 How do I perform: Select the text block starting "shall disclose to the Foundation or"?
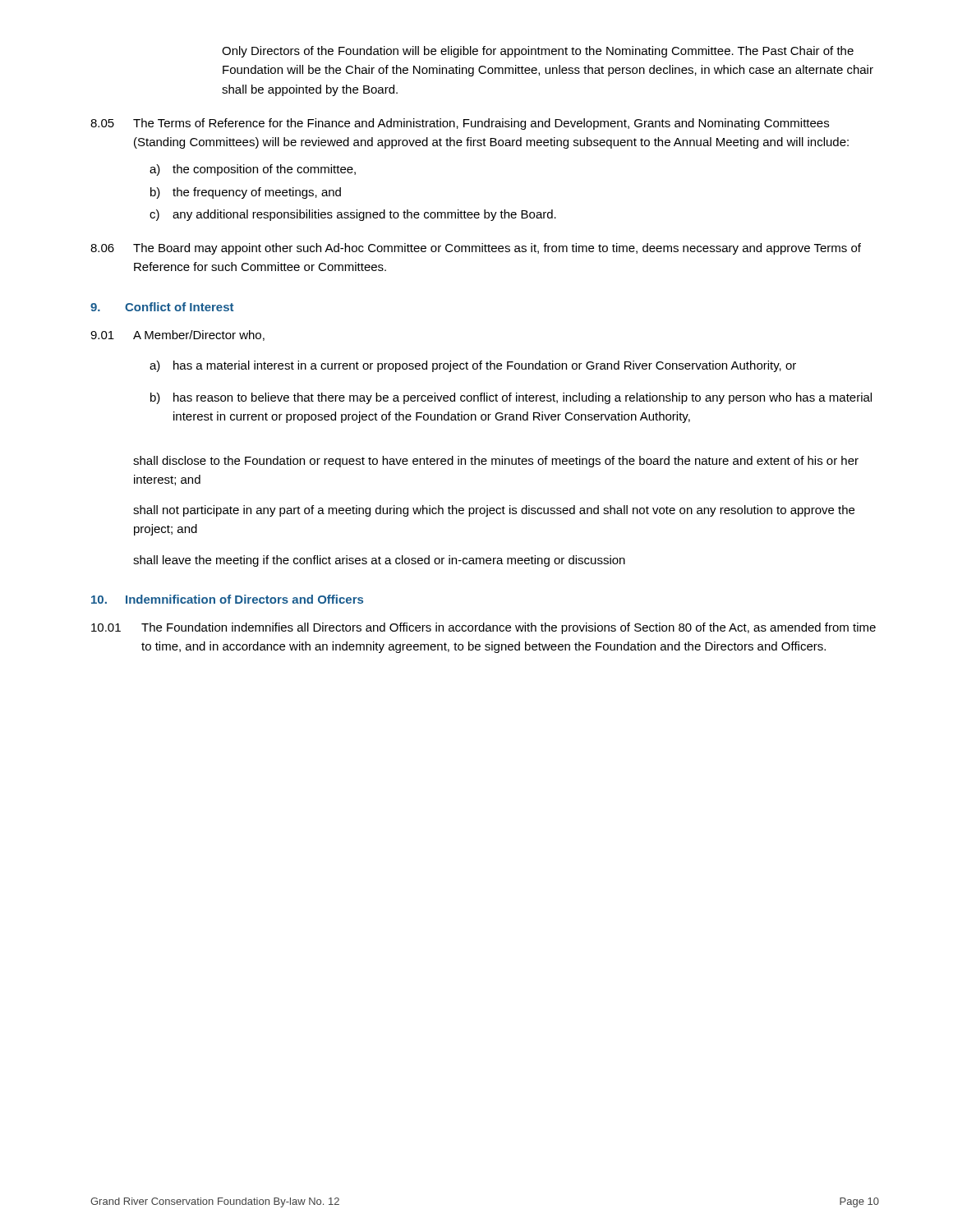click(x=496, y=470)
